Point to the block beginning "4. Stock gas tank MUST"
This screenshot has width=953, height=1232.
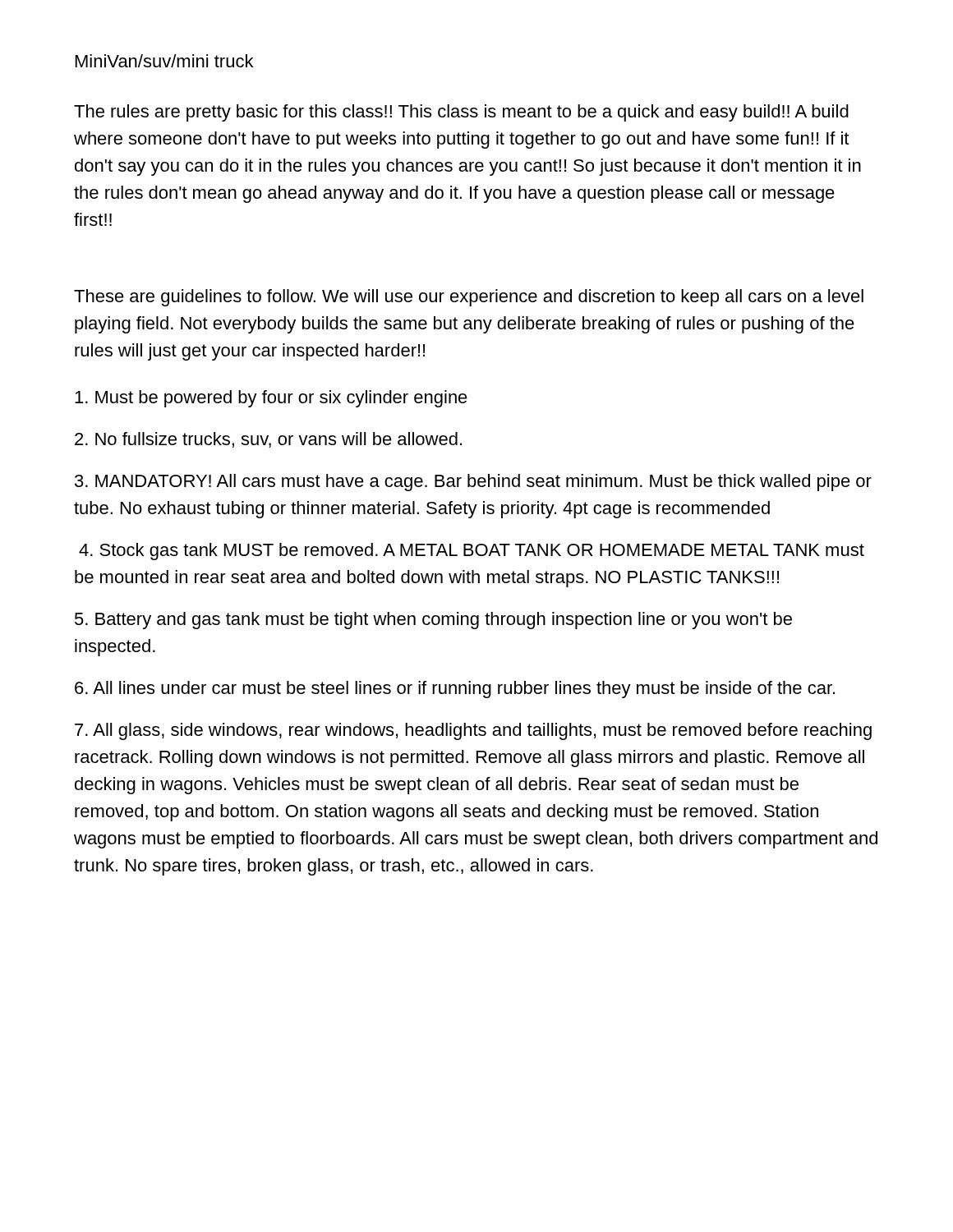pos(469,563)
